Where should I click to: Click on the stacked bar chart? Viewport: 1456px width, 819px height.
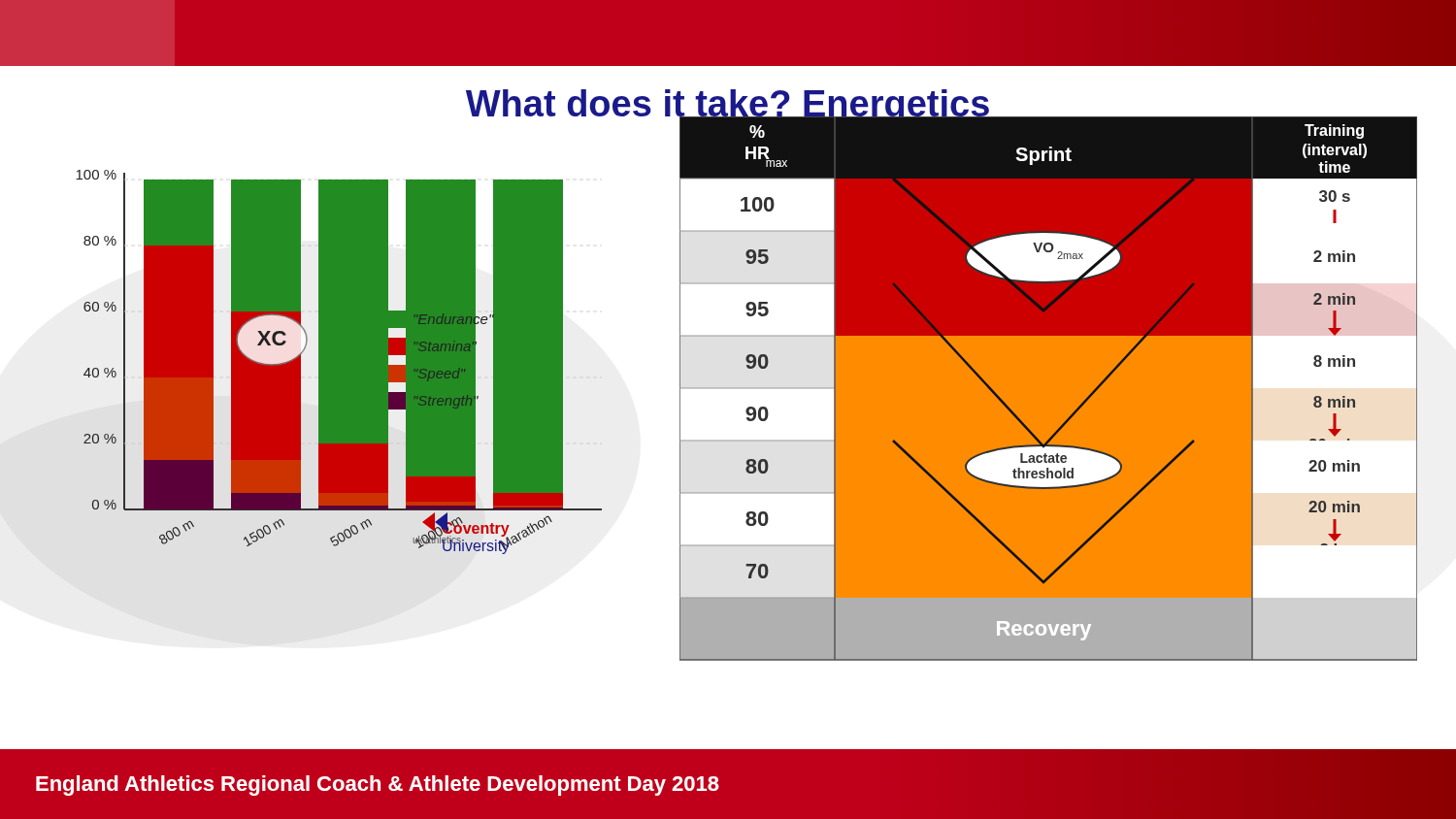[x=349, y=354]
